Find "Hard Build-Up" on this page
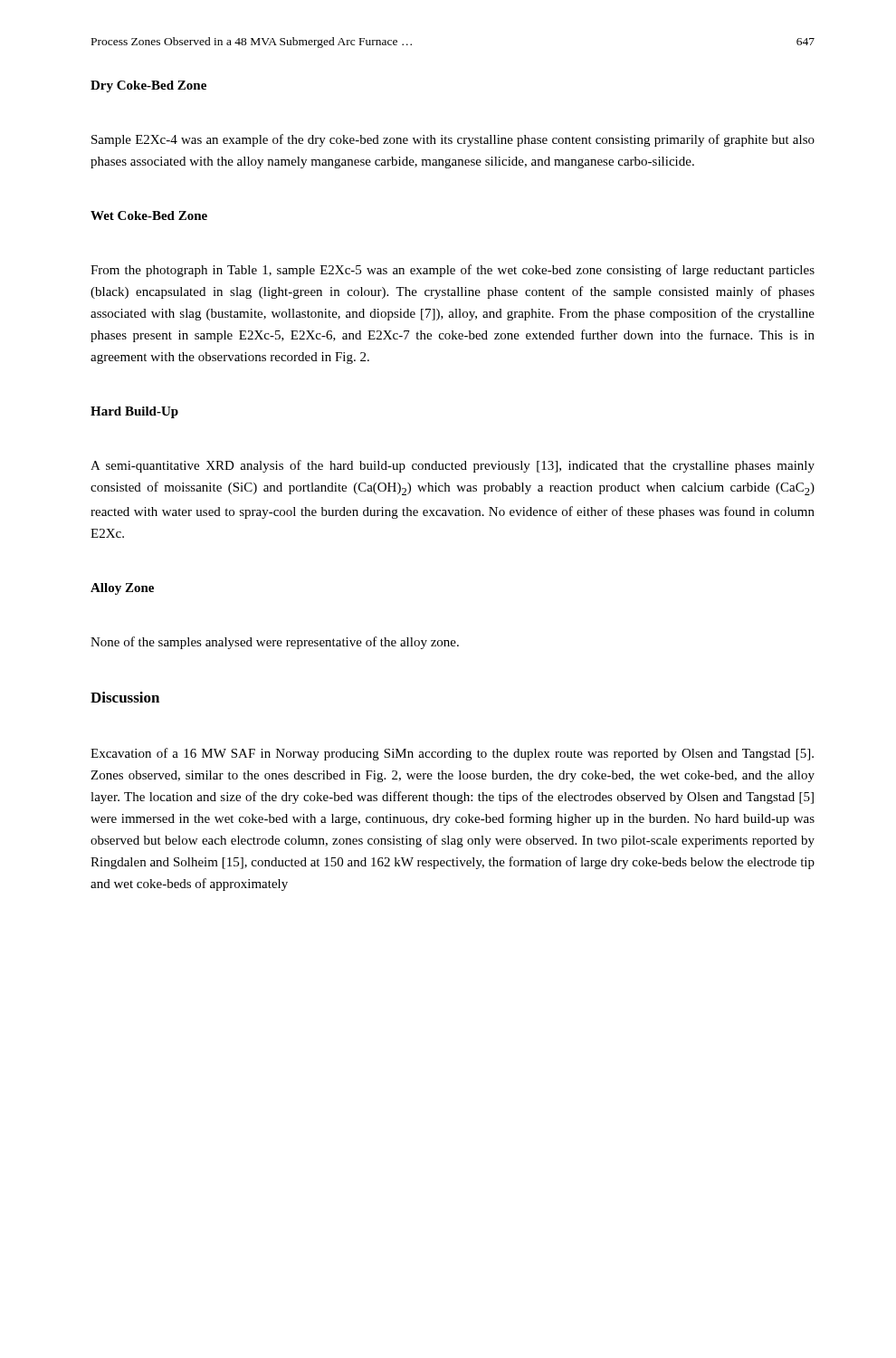Viewport: 896px width, 1358px height. 134,412
